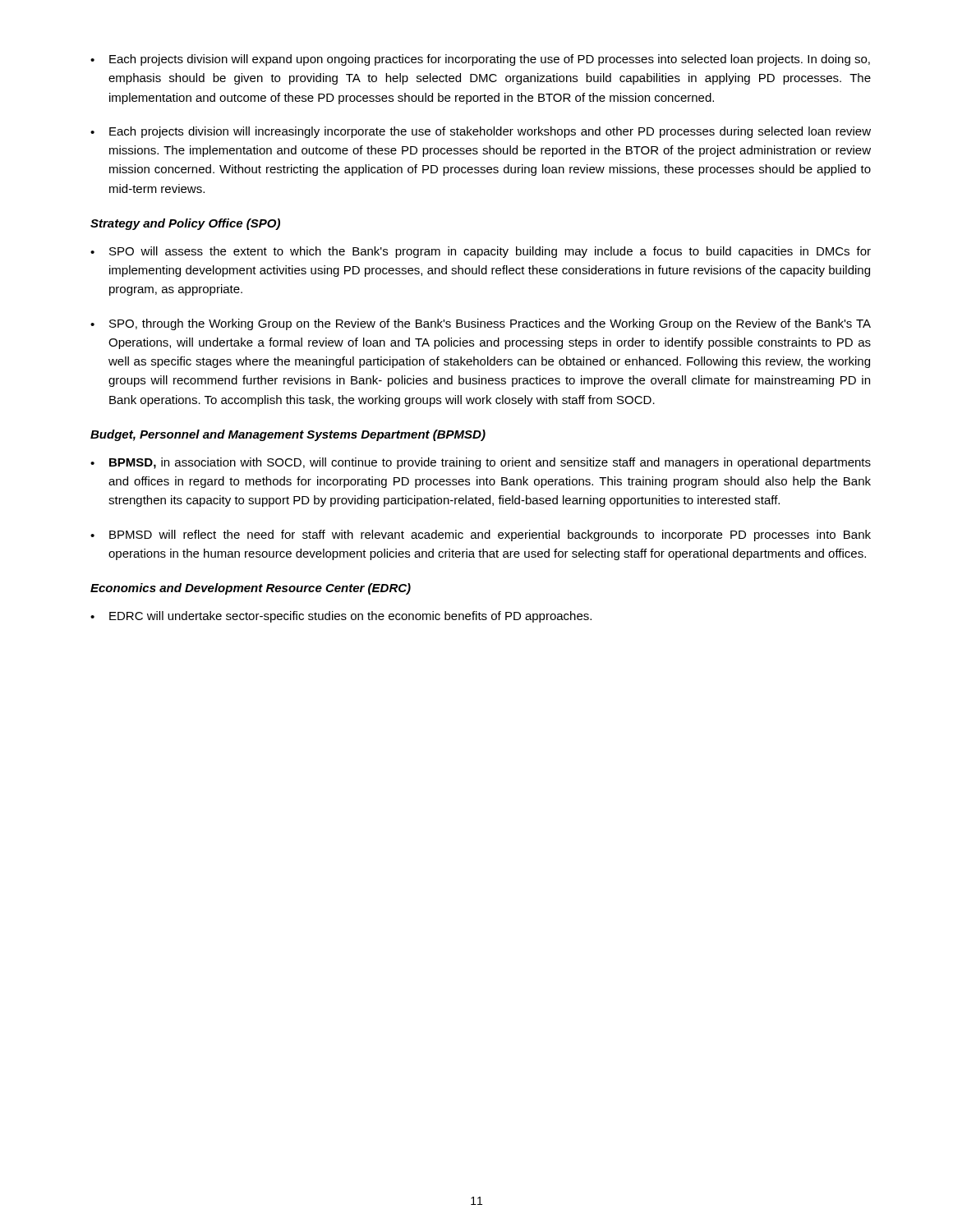Point to the element starting "• BPMSD will reflect the need for staff"
953x1232 pixels.
[481, 544]
